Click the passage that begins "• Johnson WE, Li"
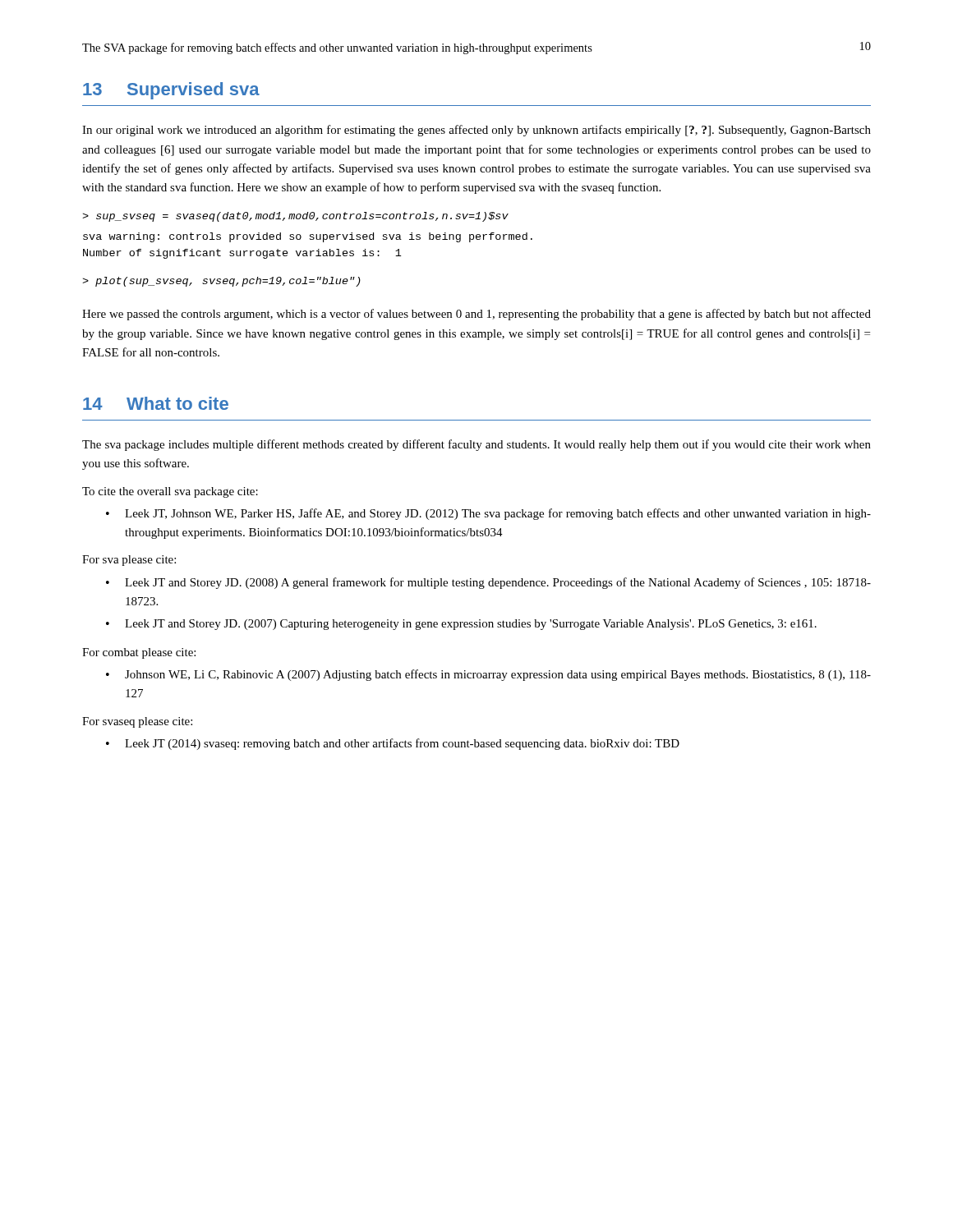 pyautogui.click(x=488, y=684)
